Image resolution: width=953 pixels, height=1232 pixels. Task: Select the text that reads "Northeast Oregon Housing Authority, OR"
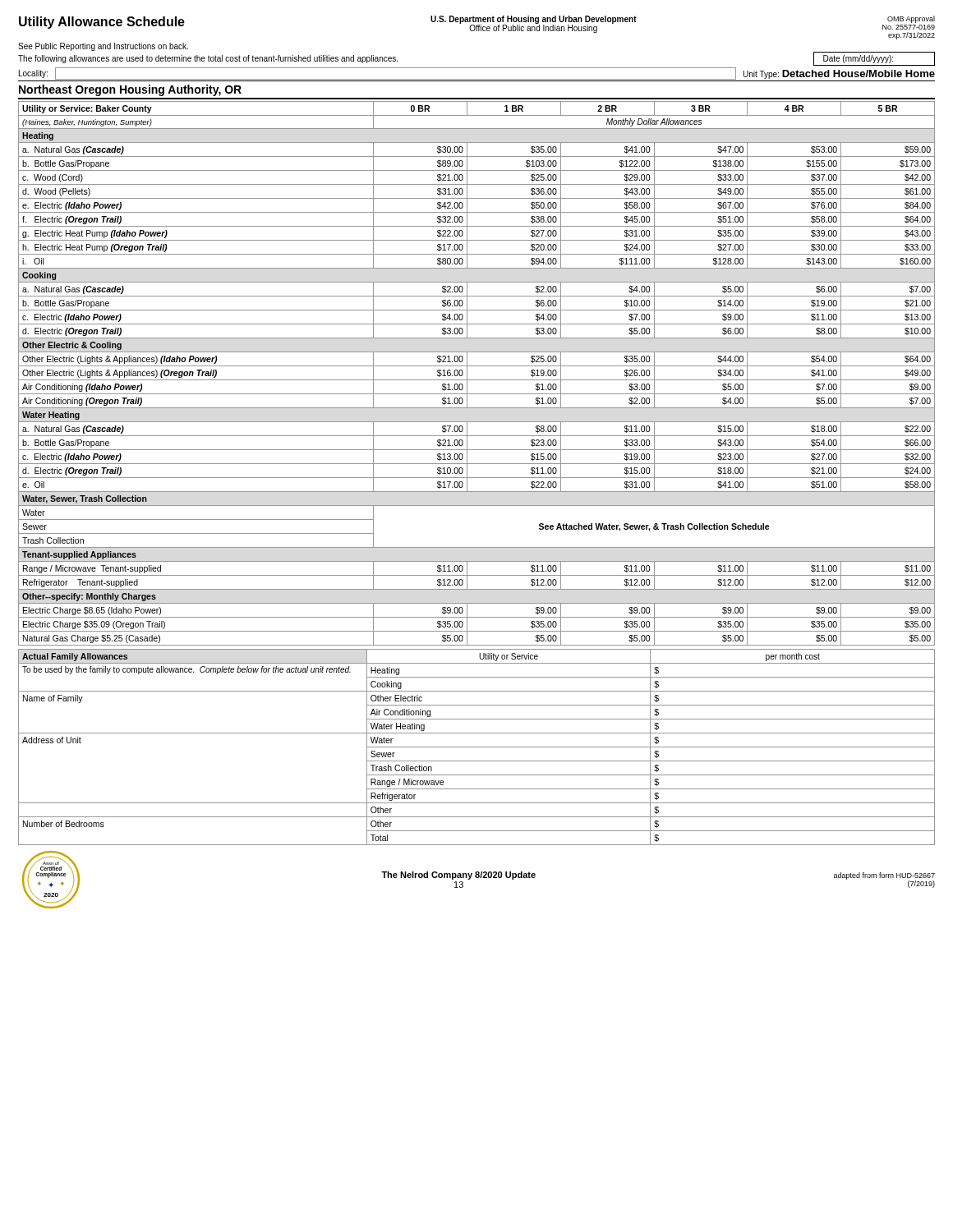pos(130,90)
